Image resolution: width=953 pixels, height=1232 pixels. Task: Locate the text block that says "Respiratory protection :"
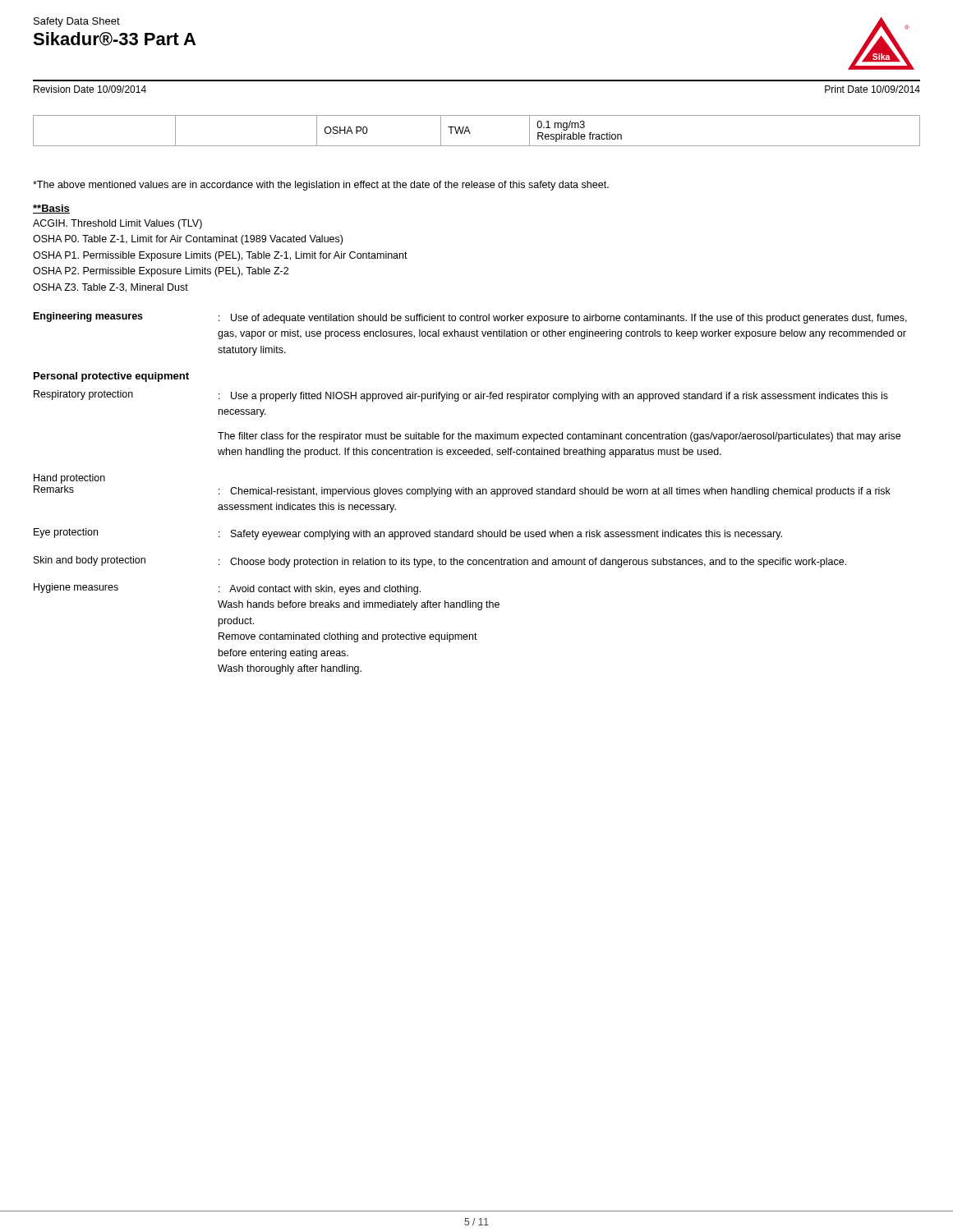[476, 424]
